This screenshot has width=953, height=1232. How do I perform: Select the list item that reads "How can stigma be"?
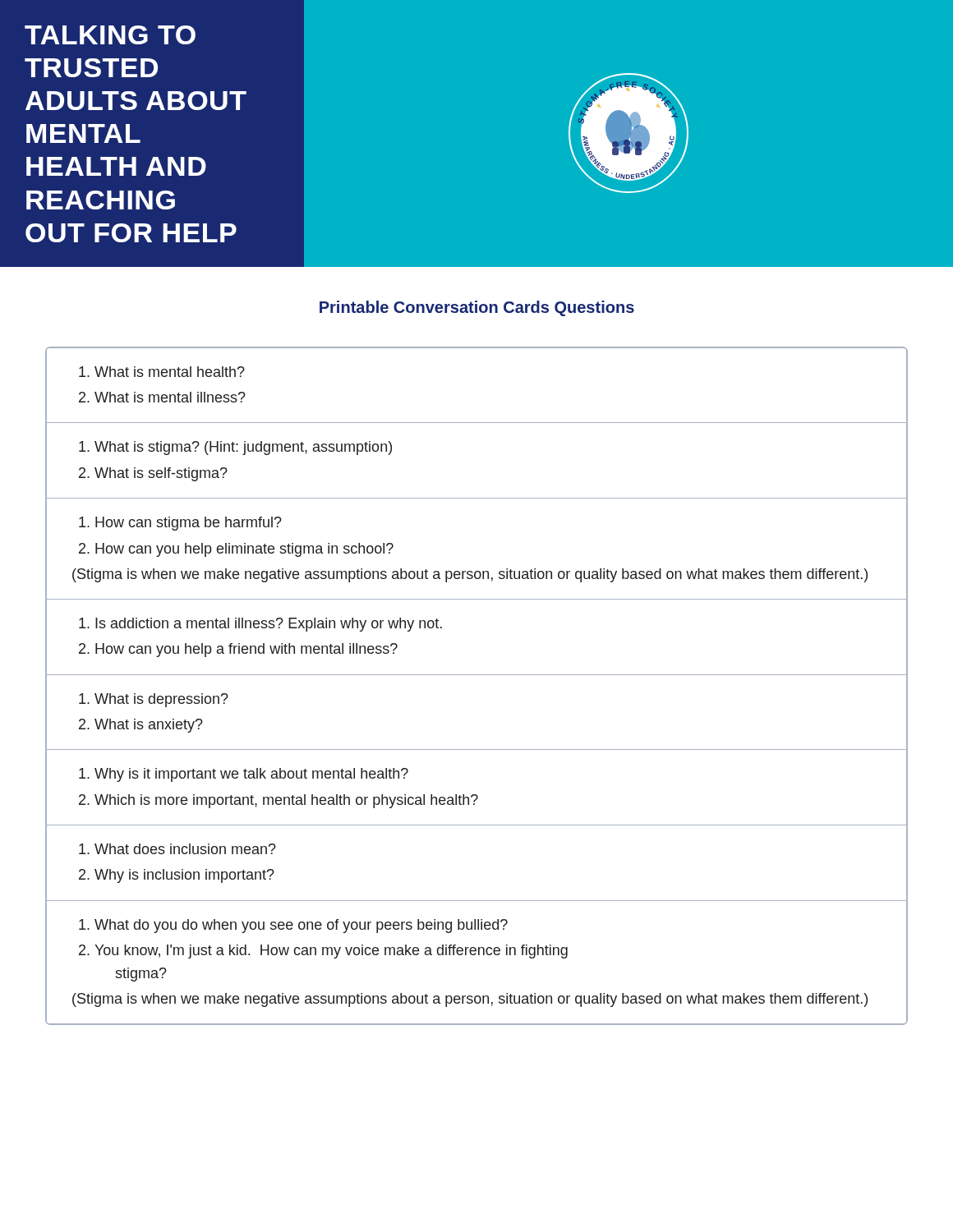180,524
